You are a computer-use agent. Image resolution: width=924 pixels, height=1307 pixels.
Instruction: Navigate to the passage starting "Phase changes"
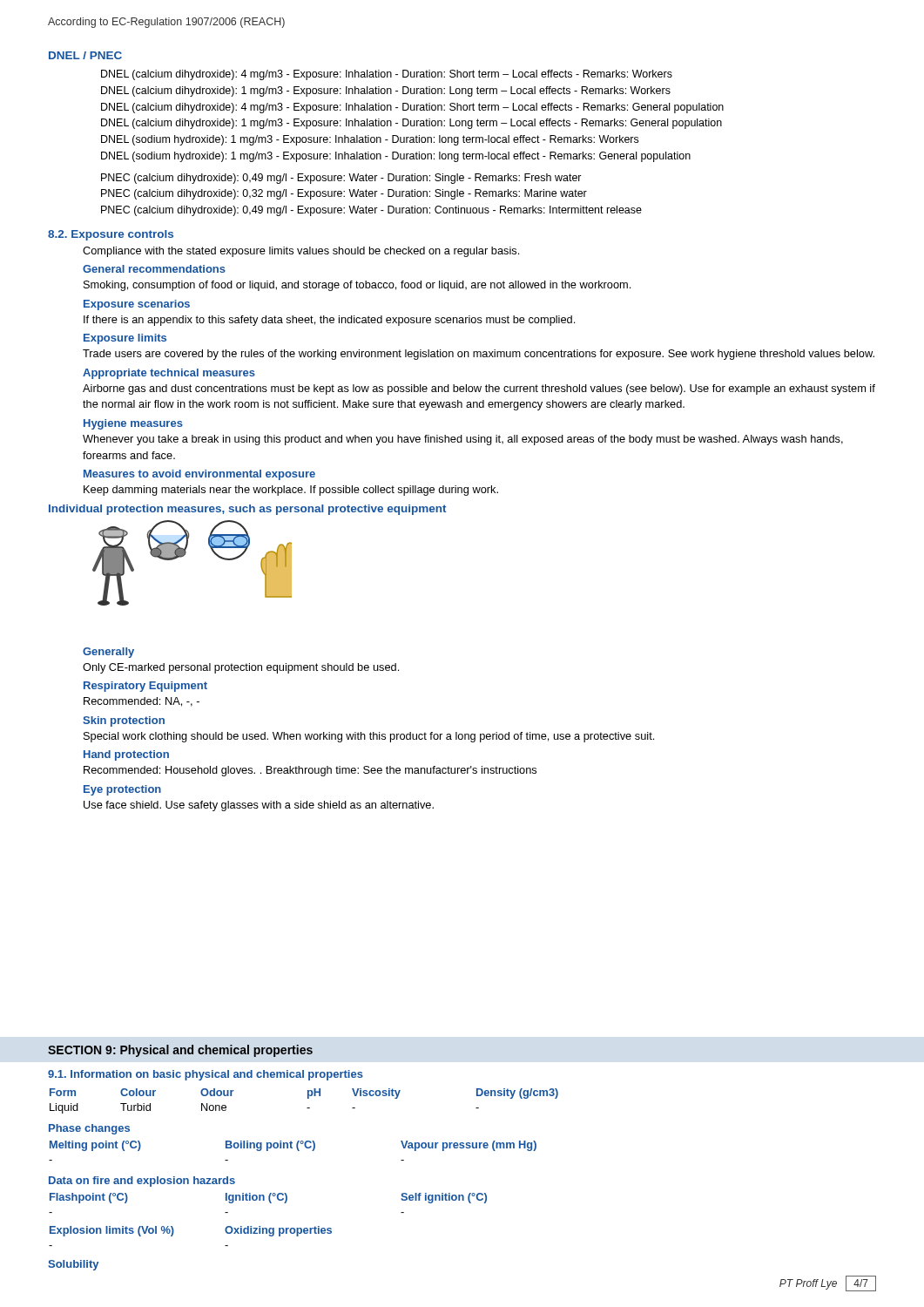(89, 1128)
